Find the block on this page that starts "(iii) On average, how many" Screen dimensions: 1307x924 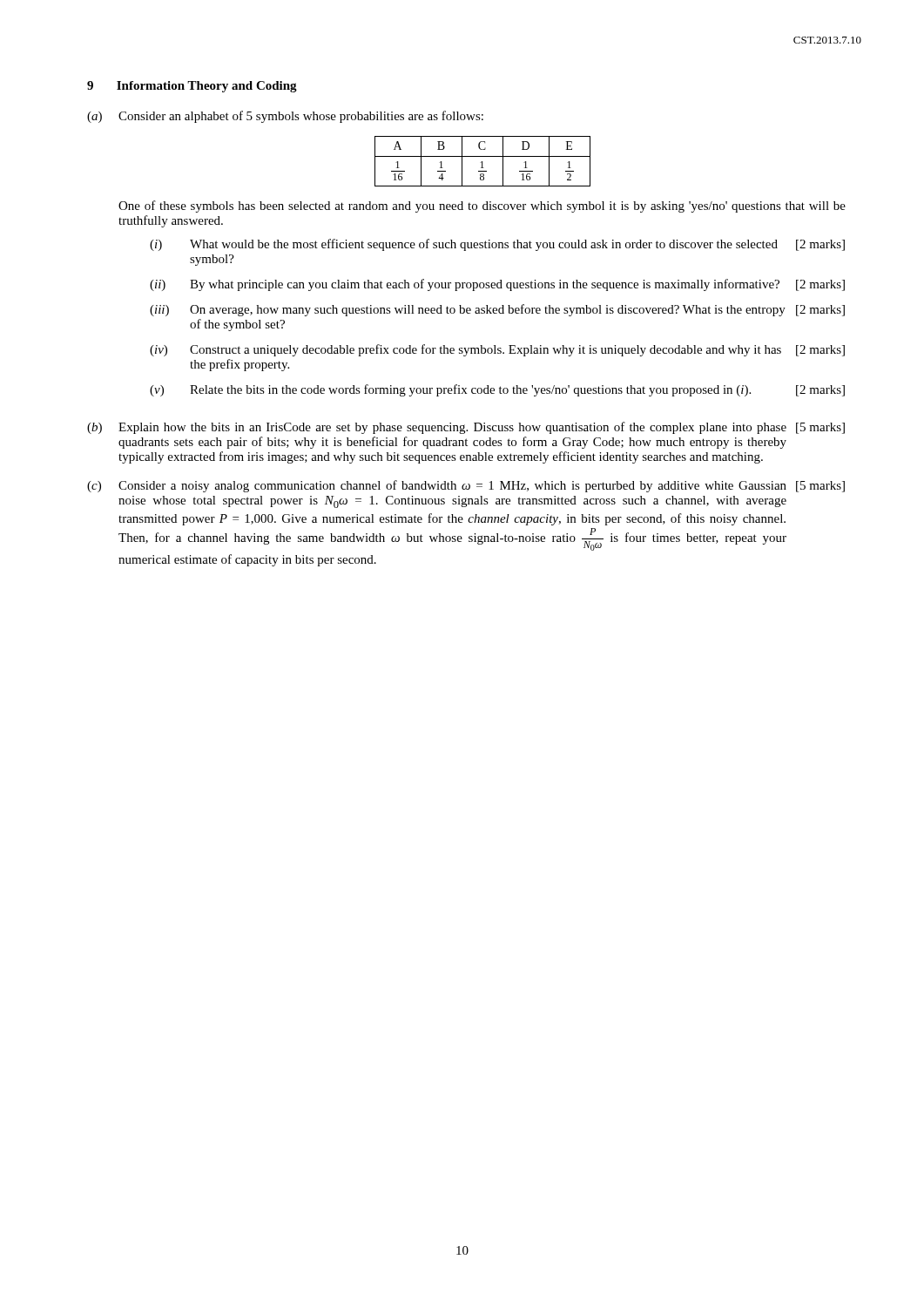[498, 317]
